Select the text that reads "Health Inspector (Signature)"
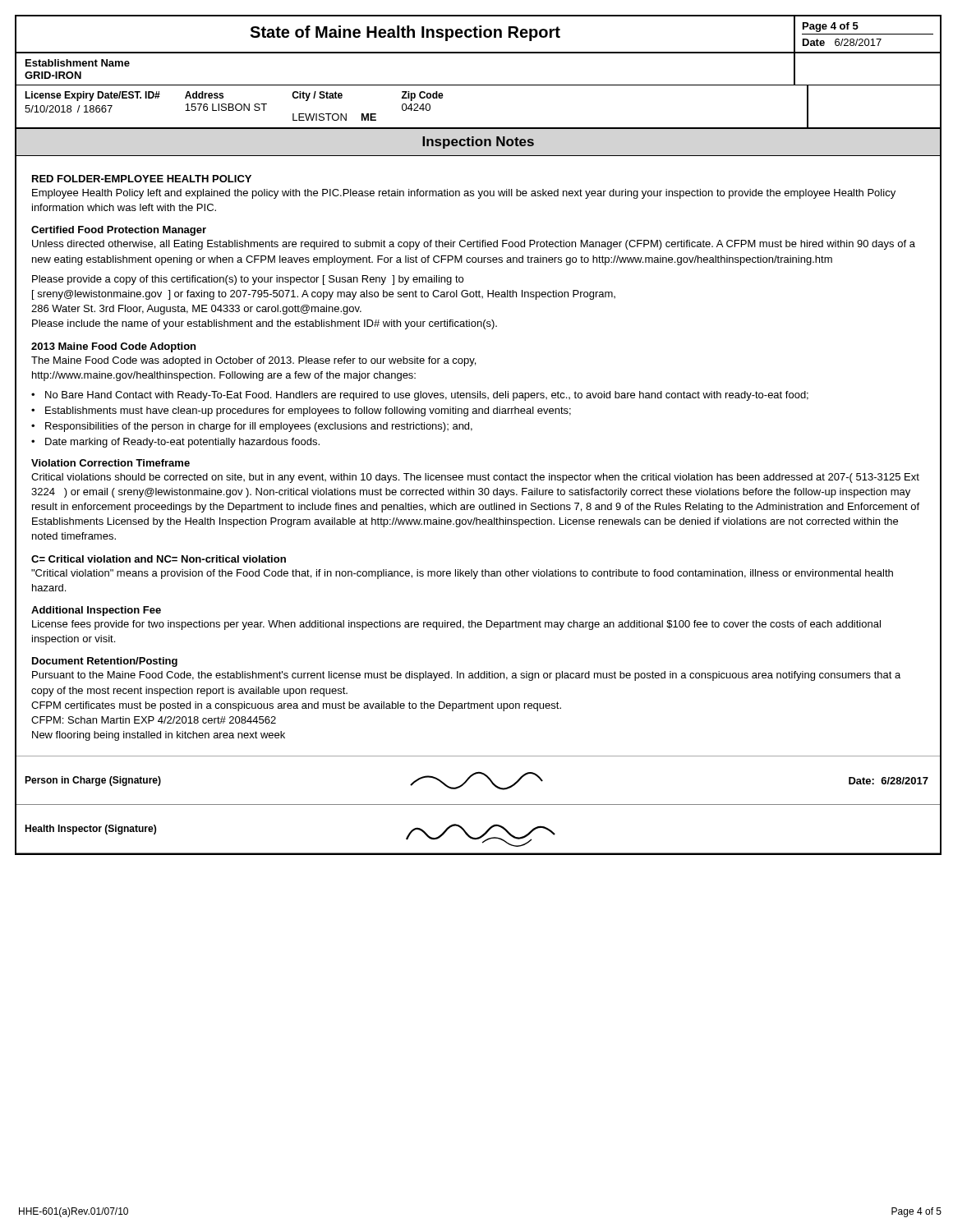The height and width of the screenshot is (1232, 953). coord(91,829)
